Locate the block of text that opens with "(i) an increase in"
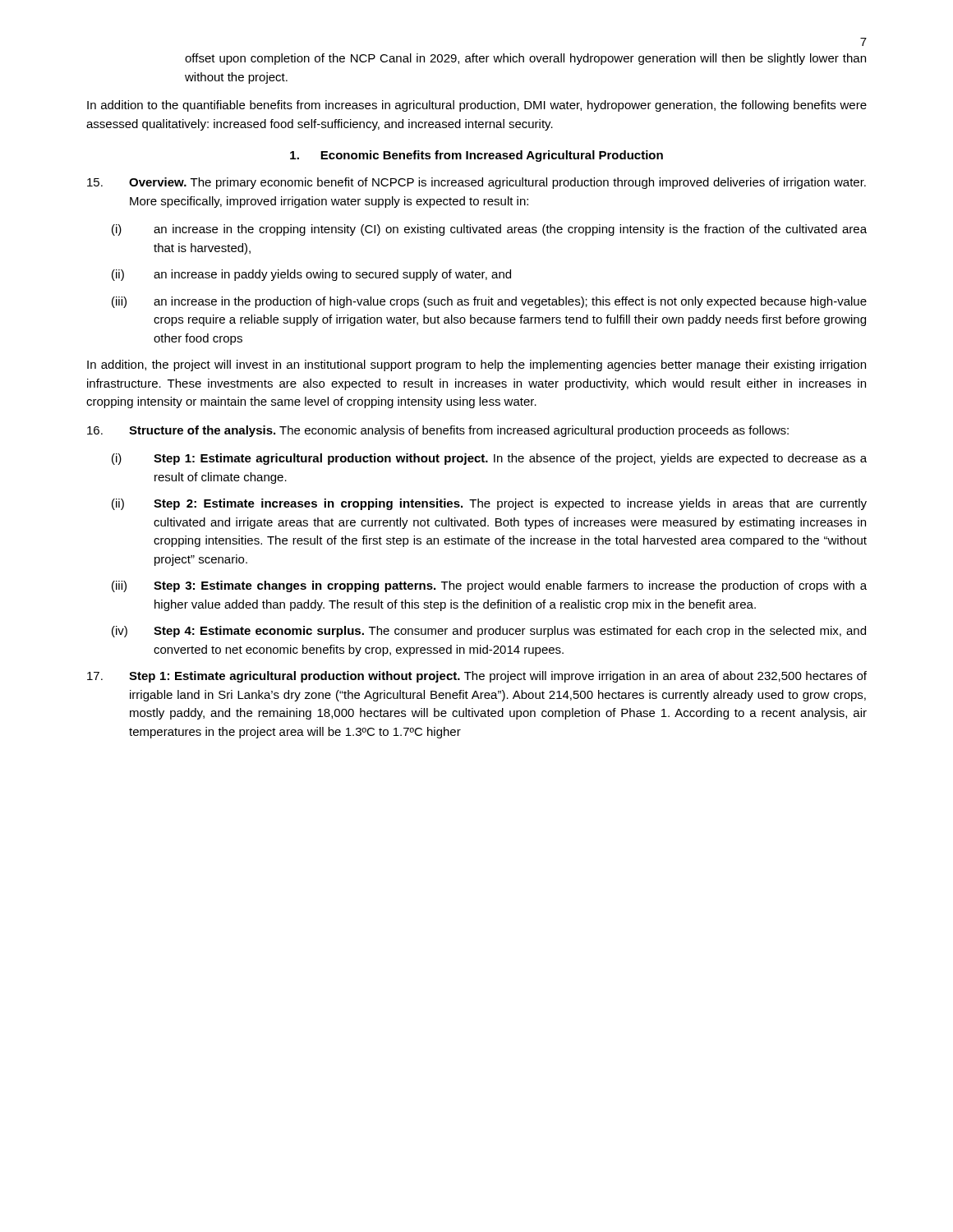This screenshot has width=953, height=1232. click(x=476, y=239)
